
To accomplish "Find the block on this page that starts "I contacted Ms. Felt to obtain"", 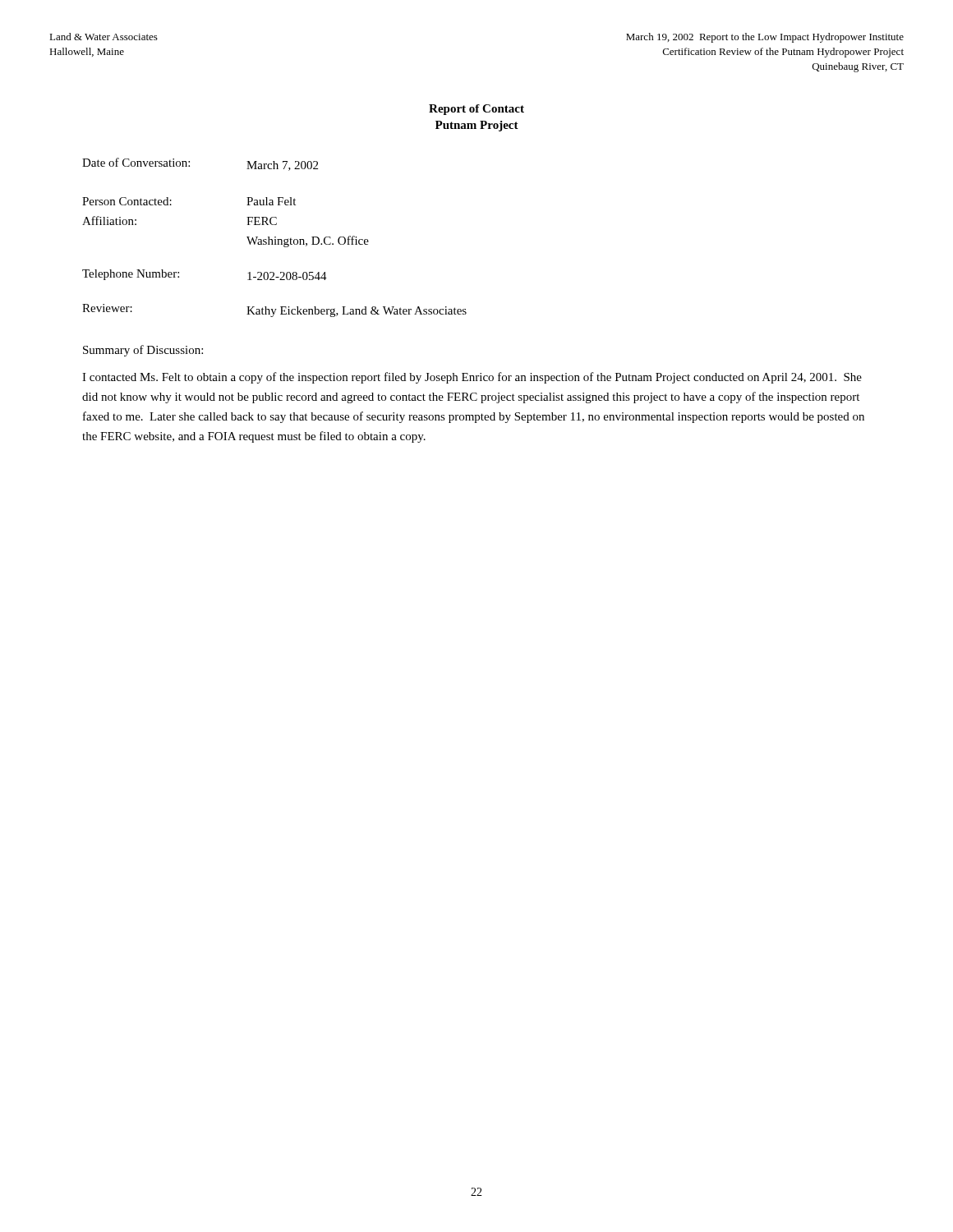I will click(x=473, y=406).
